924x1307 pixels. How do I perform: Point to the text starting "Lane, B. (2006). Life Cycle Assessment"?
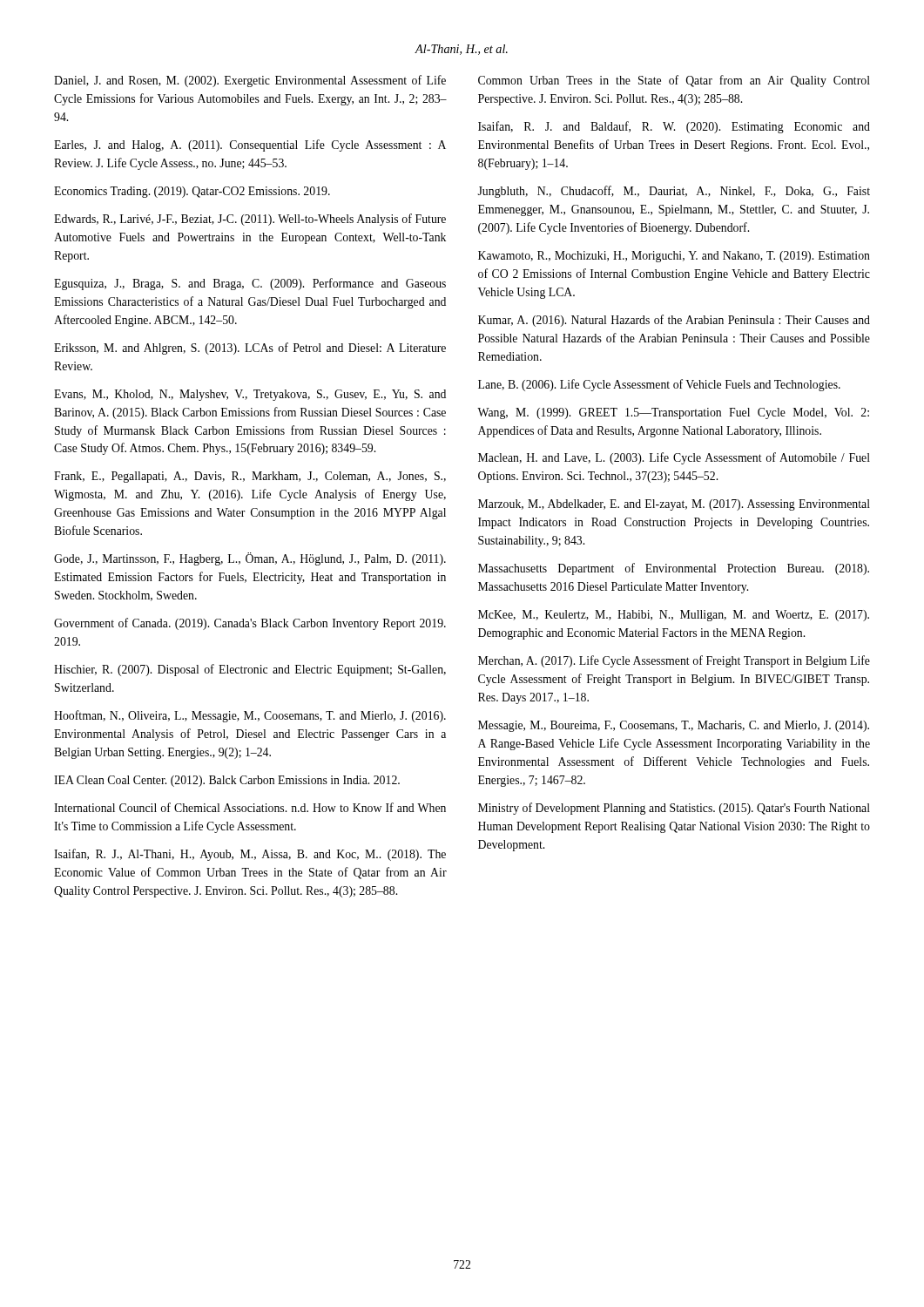[x=659, y=384]
